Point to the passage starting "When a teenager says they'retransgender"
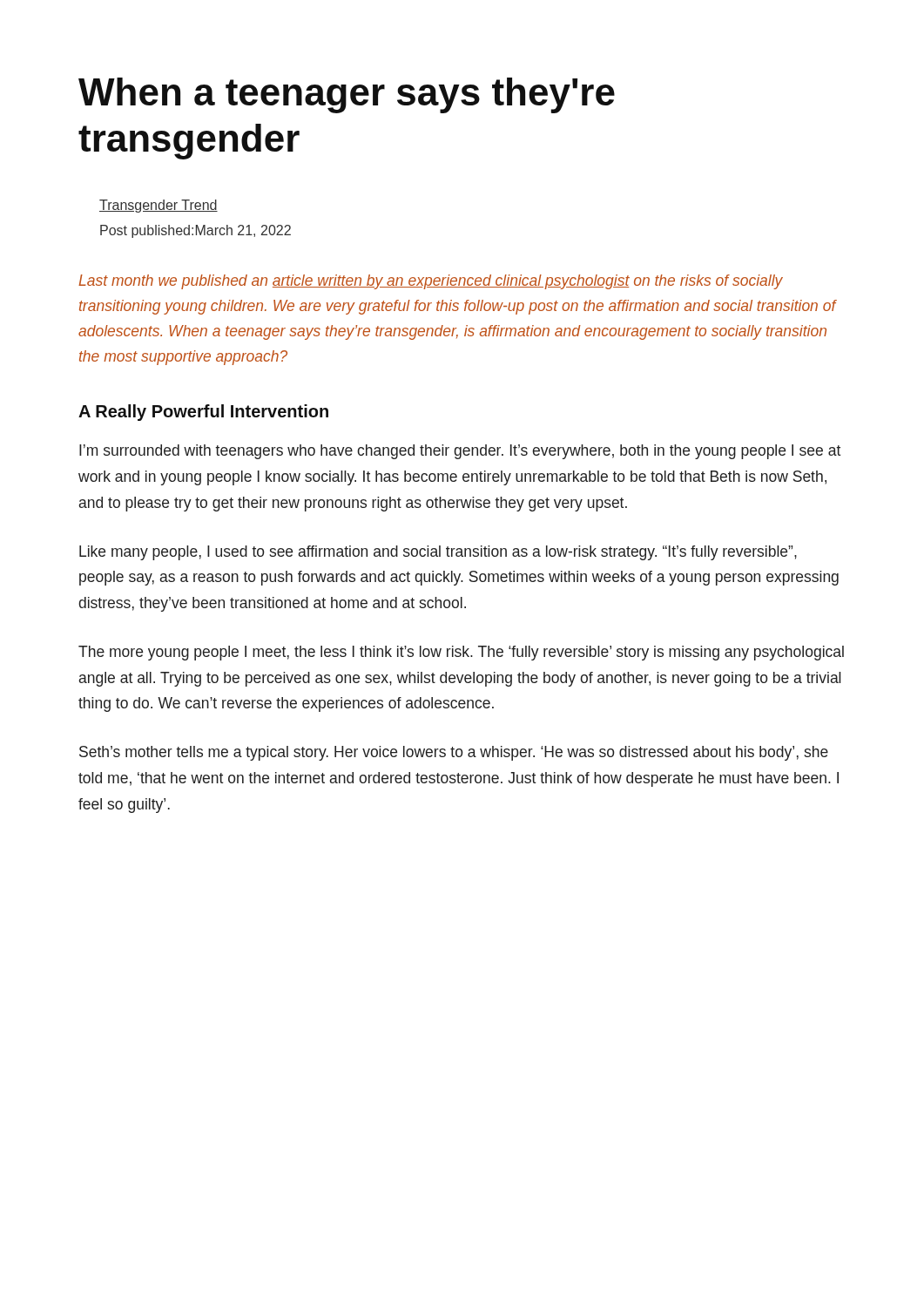Image resolution: width=924 pixels, height=1307 pixels. tap(462, 116)
